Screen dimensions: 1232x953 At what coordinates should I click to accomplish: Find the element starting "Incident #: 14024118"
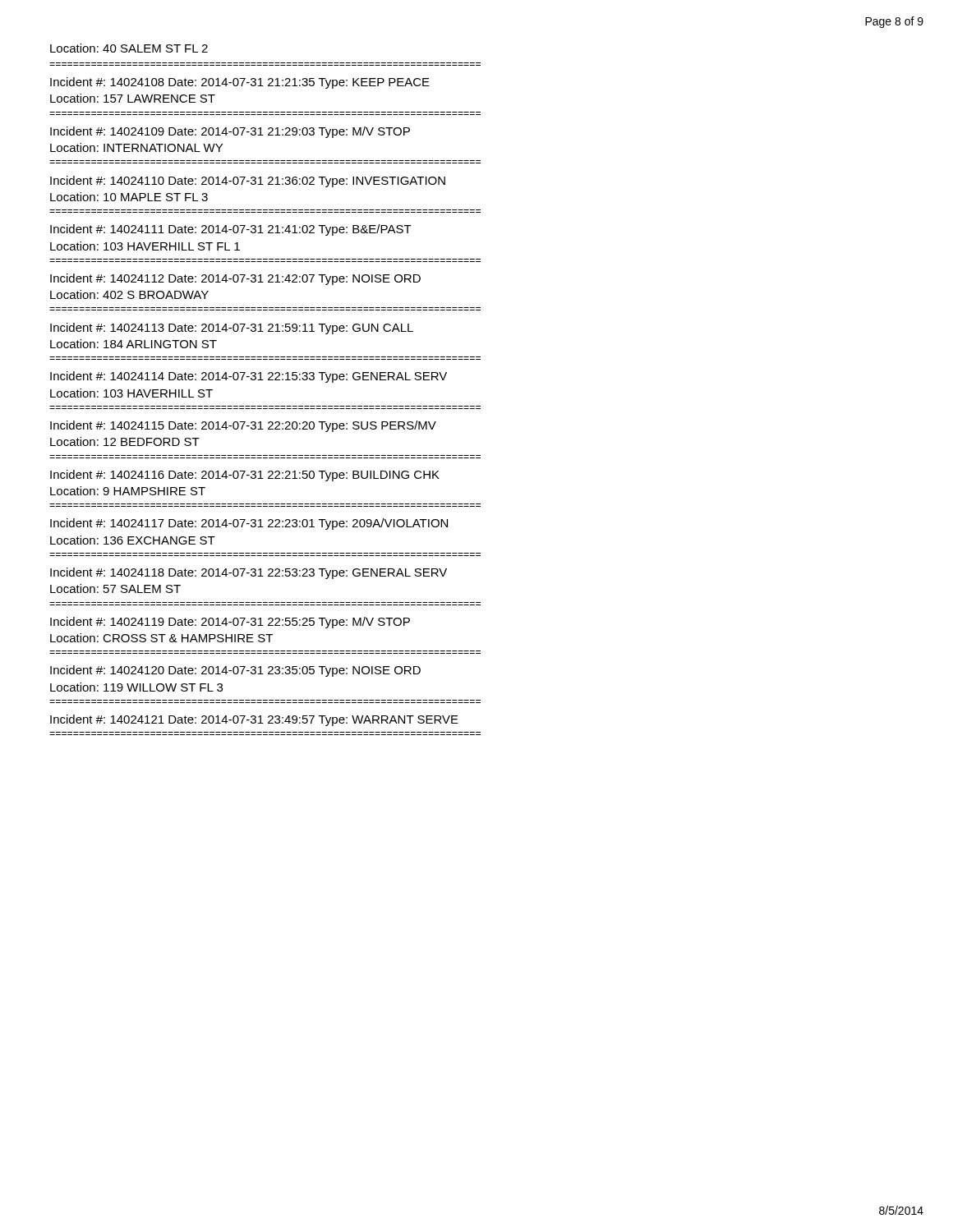tap(249, 573)
